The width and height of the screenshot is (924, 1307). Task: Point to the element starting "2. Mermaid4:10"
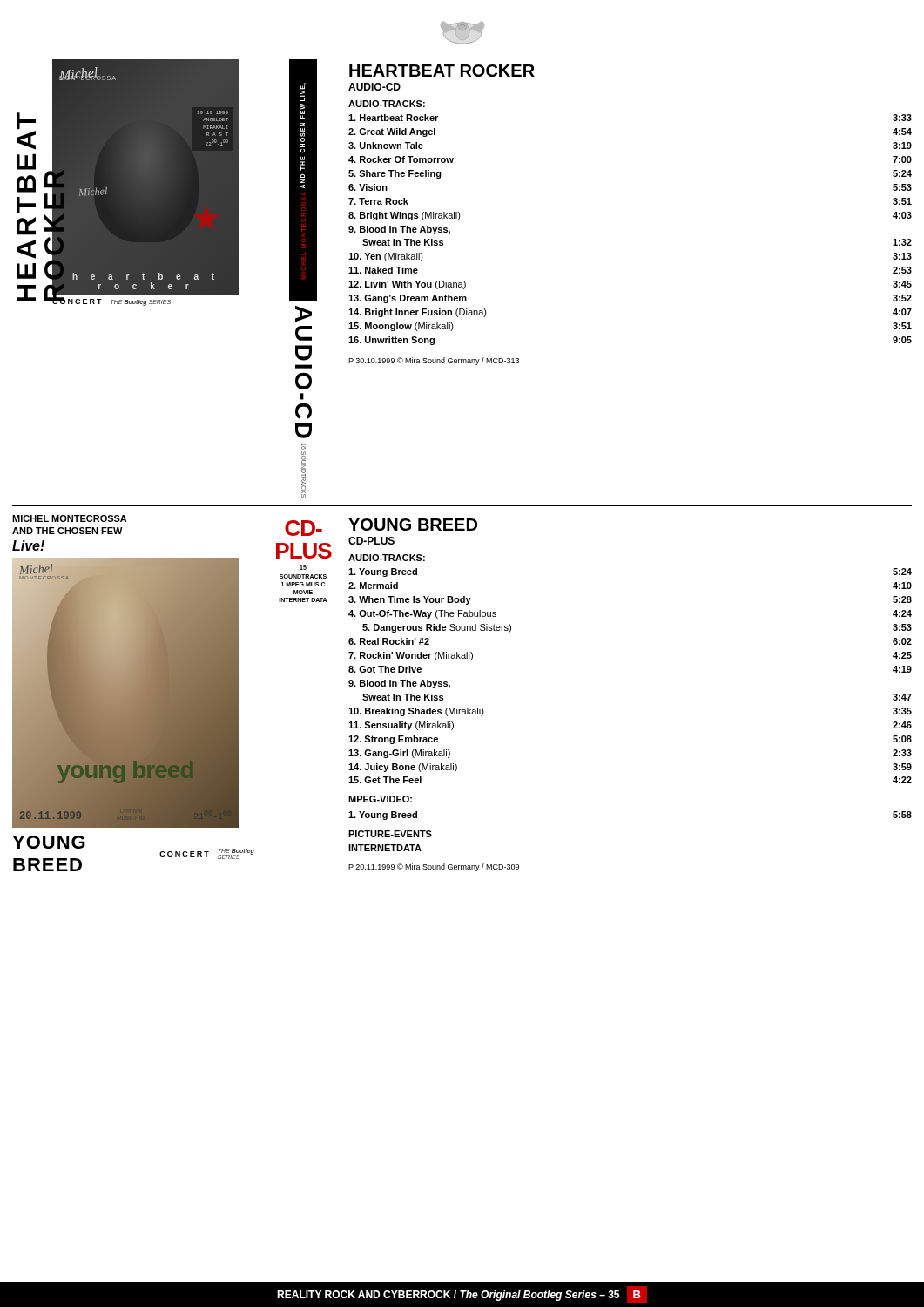(375, 585)
